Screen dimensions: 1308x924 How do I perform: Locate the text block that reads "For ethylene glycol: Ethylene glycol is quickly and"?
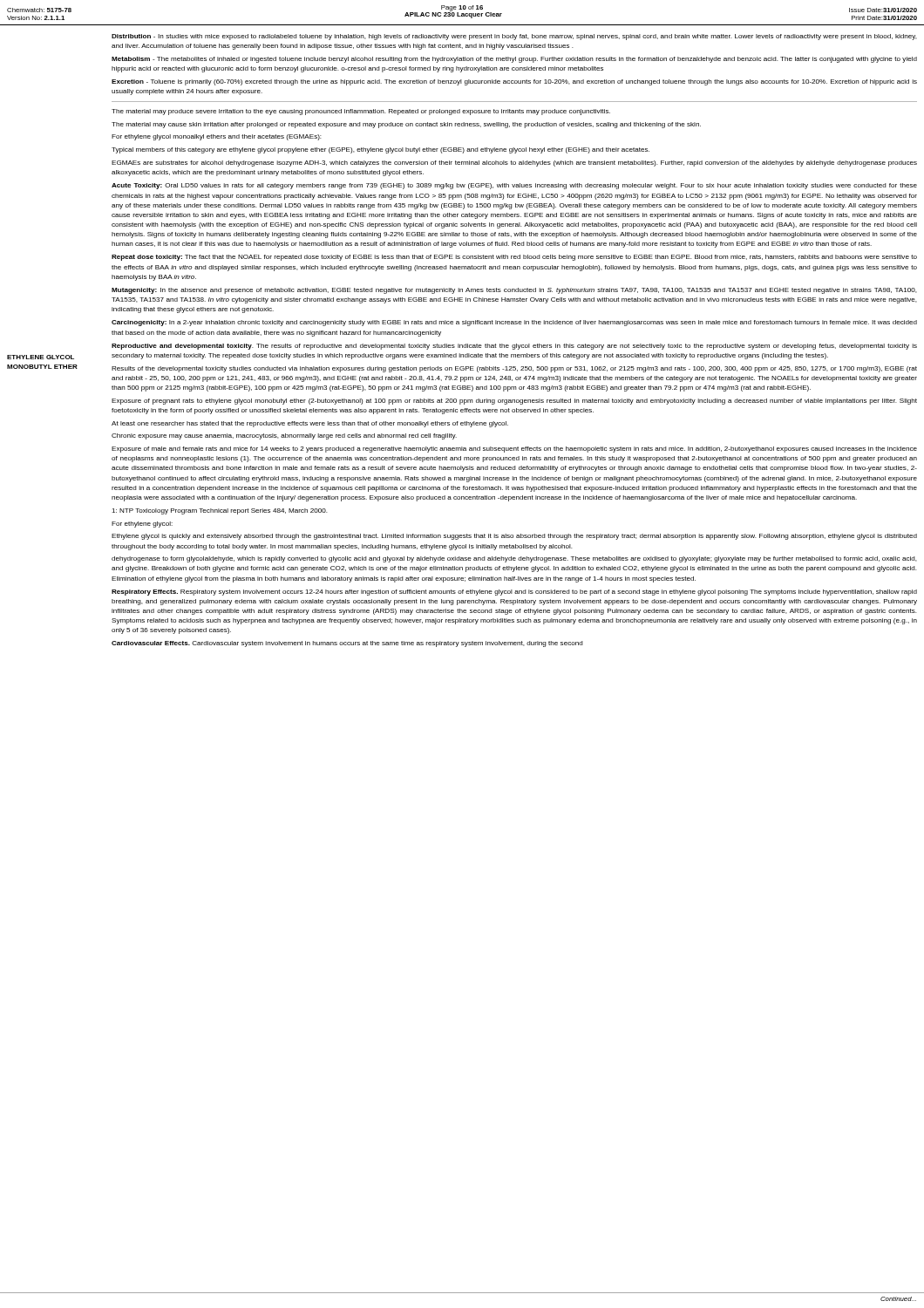pos(514,551)
